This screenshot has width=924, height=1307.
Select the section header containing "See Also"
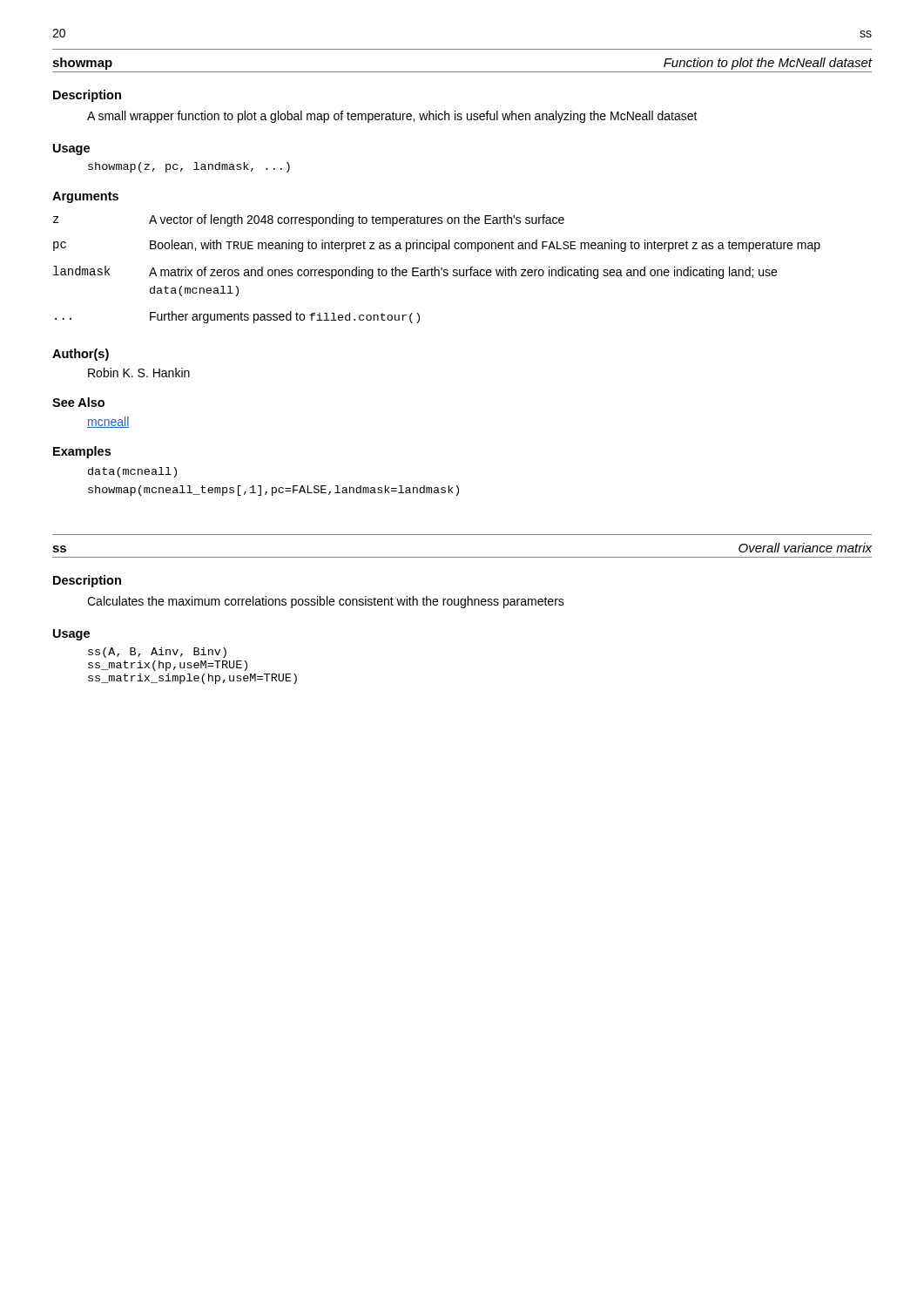pyautogui.click(x=79, y=403)
